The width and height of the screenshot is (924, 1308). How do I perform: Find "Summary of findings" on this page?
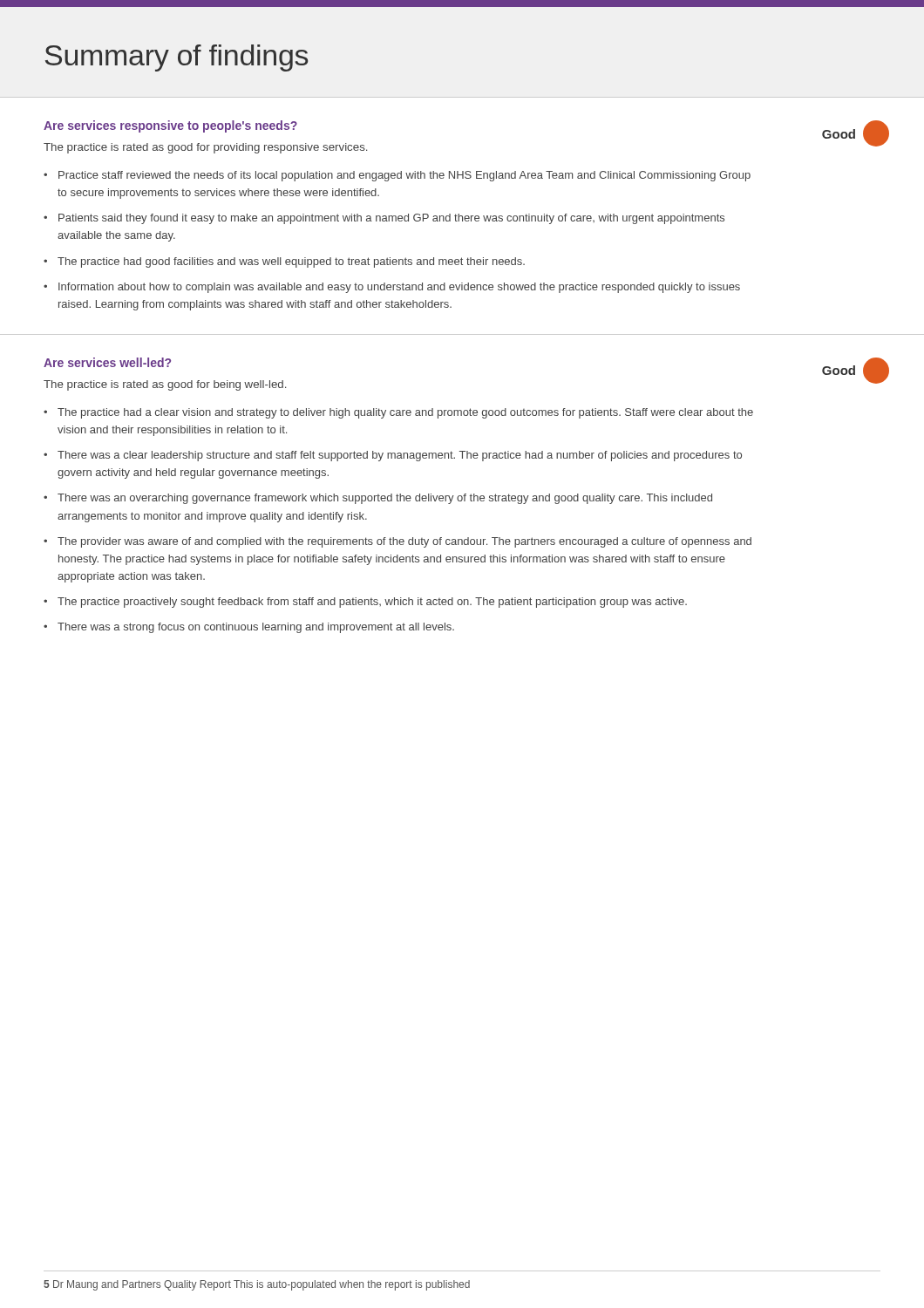[177, 58]
